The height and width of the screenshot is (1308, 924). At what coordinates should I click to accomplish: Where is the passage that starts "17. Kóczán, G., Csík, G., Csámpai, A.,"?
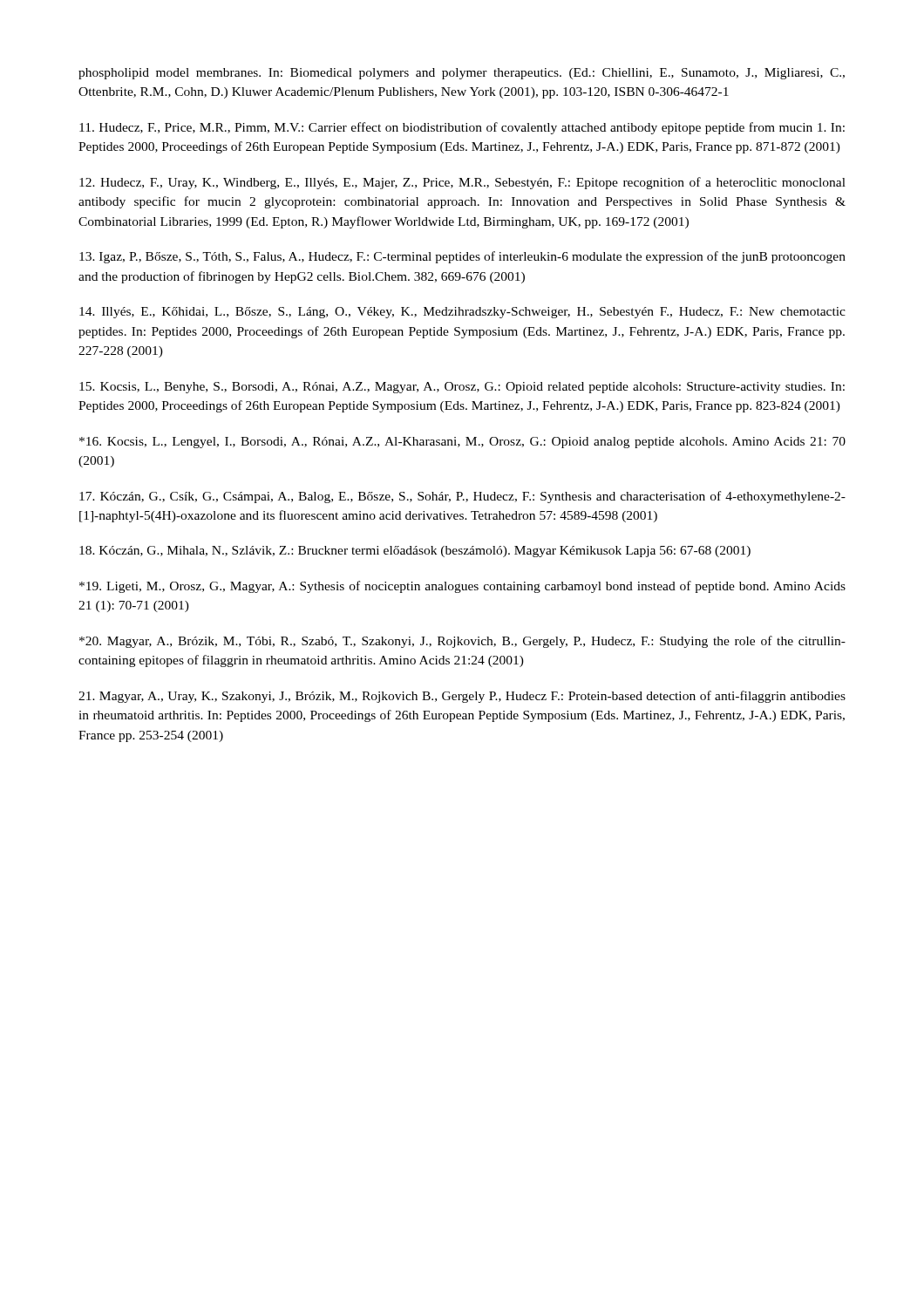[x=462, y=505]
